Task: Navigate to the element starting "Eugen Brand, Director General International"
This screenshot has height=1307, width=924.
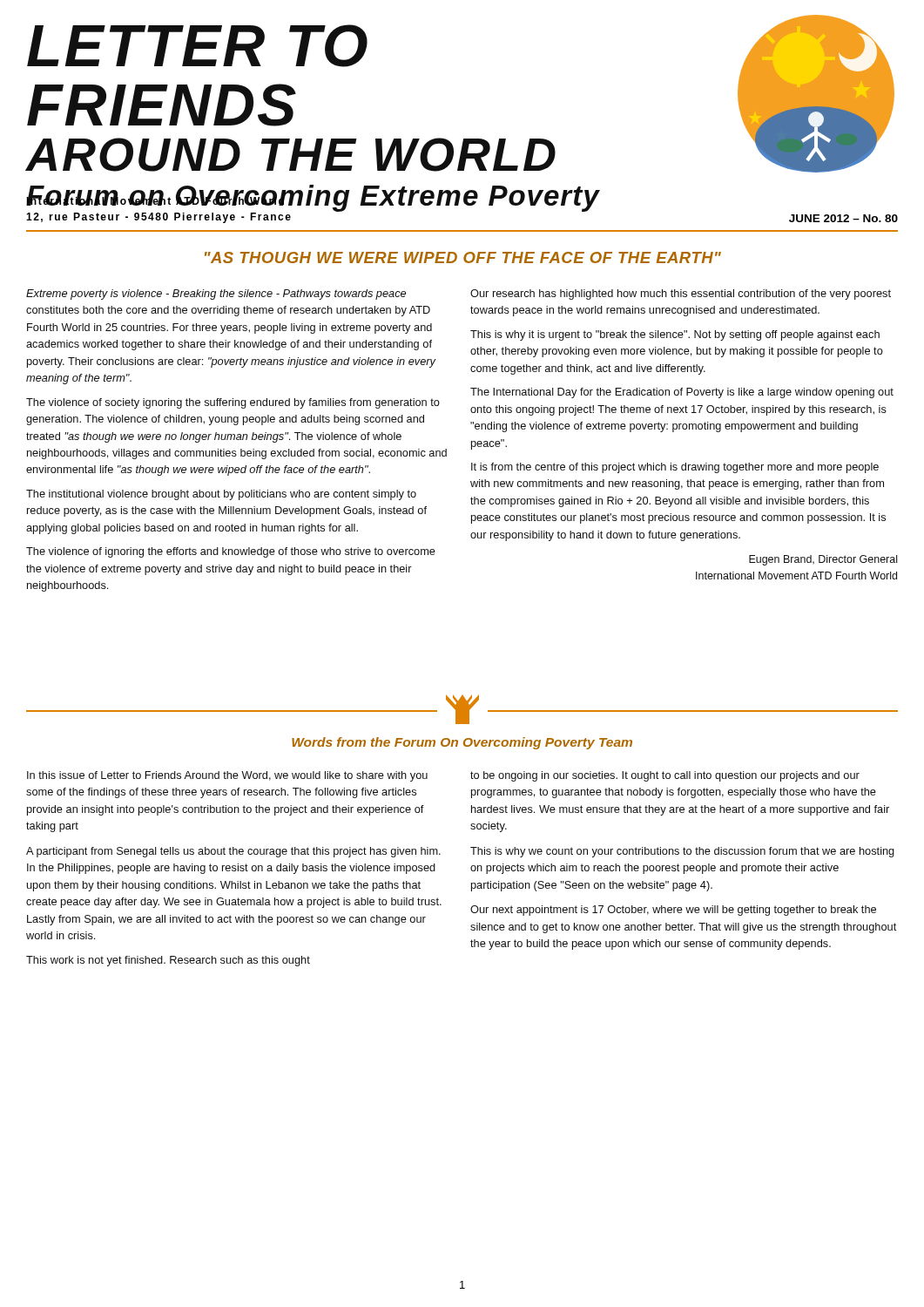Action: (796, 568)
